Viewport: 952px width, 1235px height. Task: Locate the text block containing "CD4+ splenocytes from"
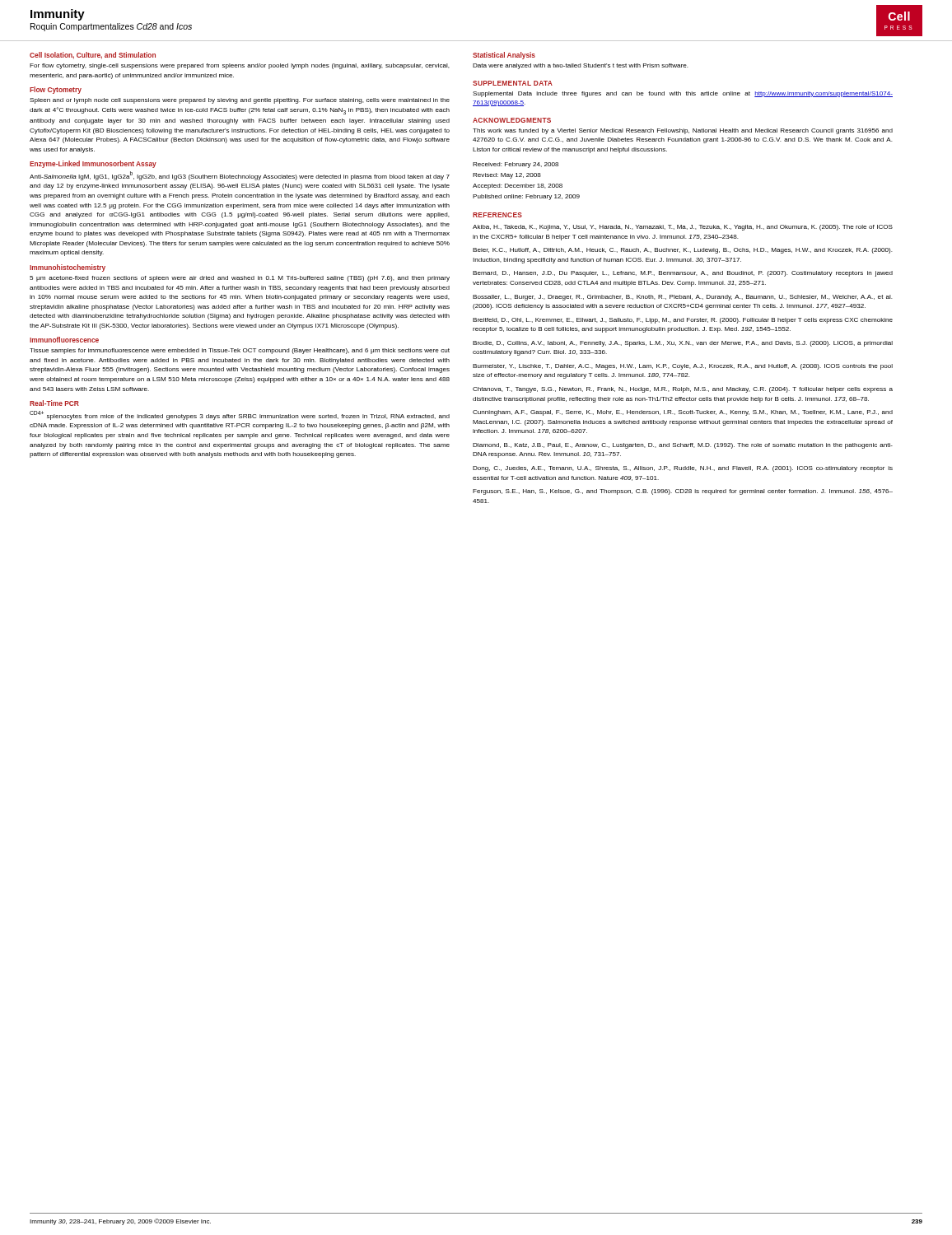tap(240, 434)
